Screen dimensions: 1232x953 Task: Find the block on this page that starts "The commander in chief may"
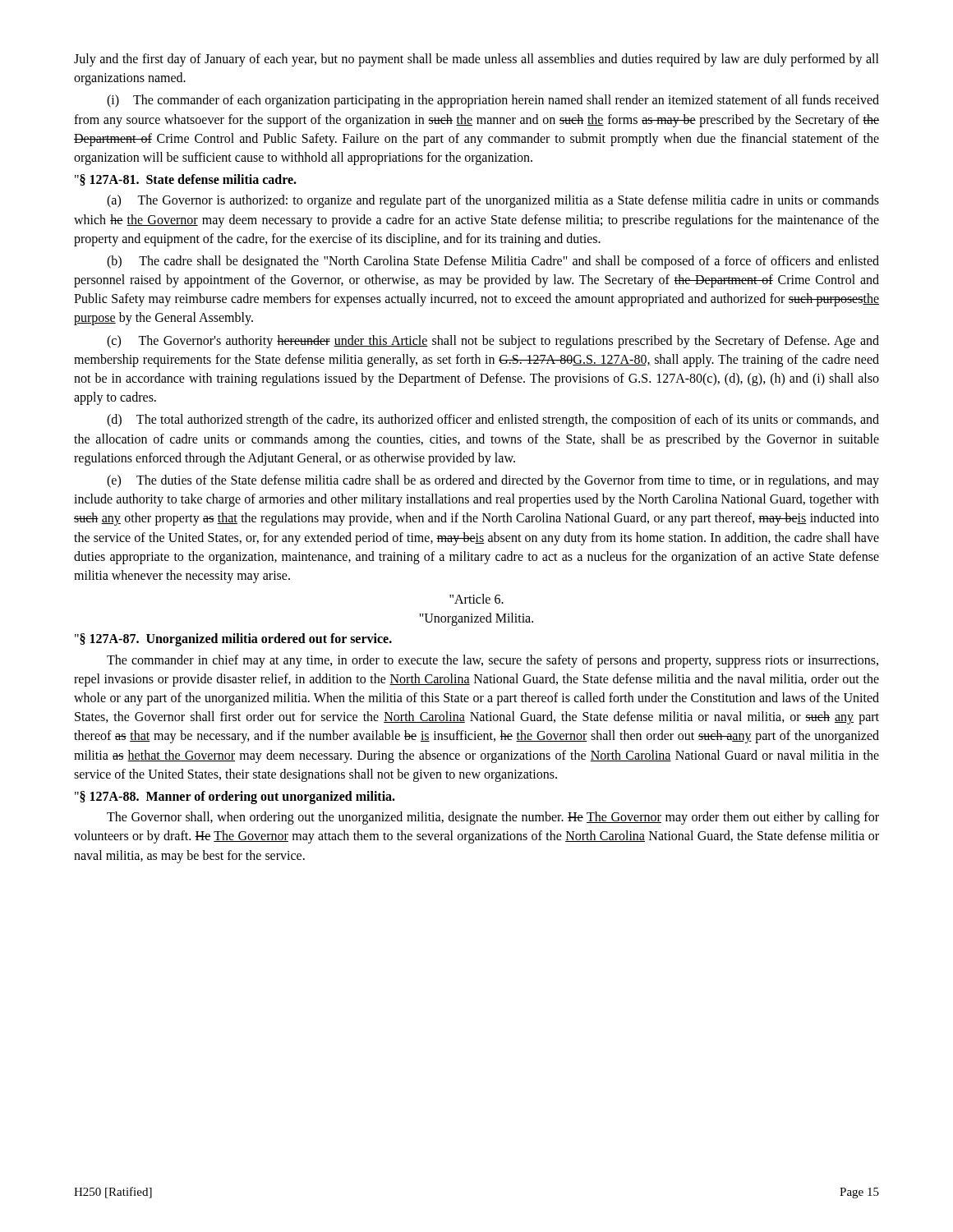pyautogui.click(x=476, y=717)
